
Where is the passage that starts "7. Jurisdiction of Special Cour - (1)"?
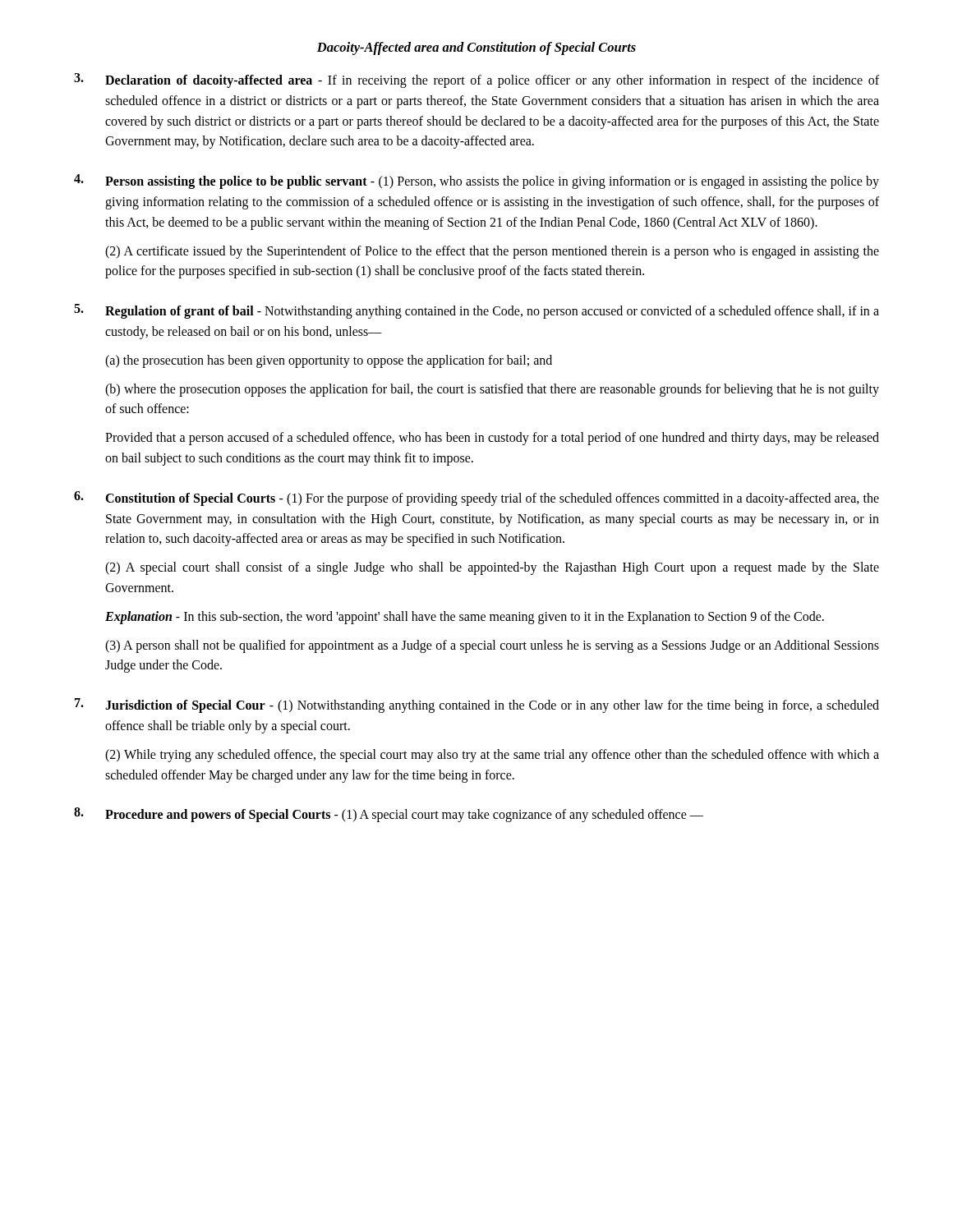pyautogui.click(x=476, y=745)
